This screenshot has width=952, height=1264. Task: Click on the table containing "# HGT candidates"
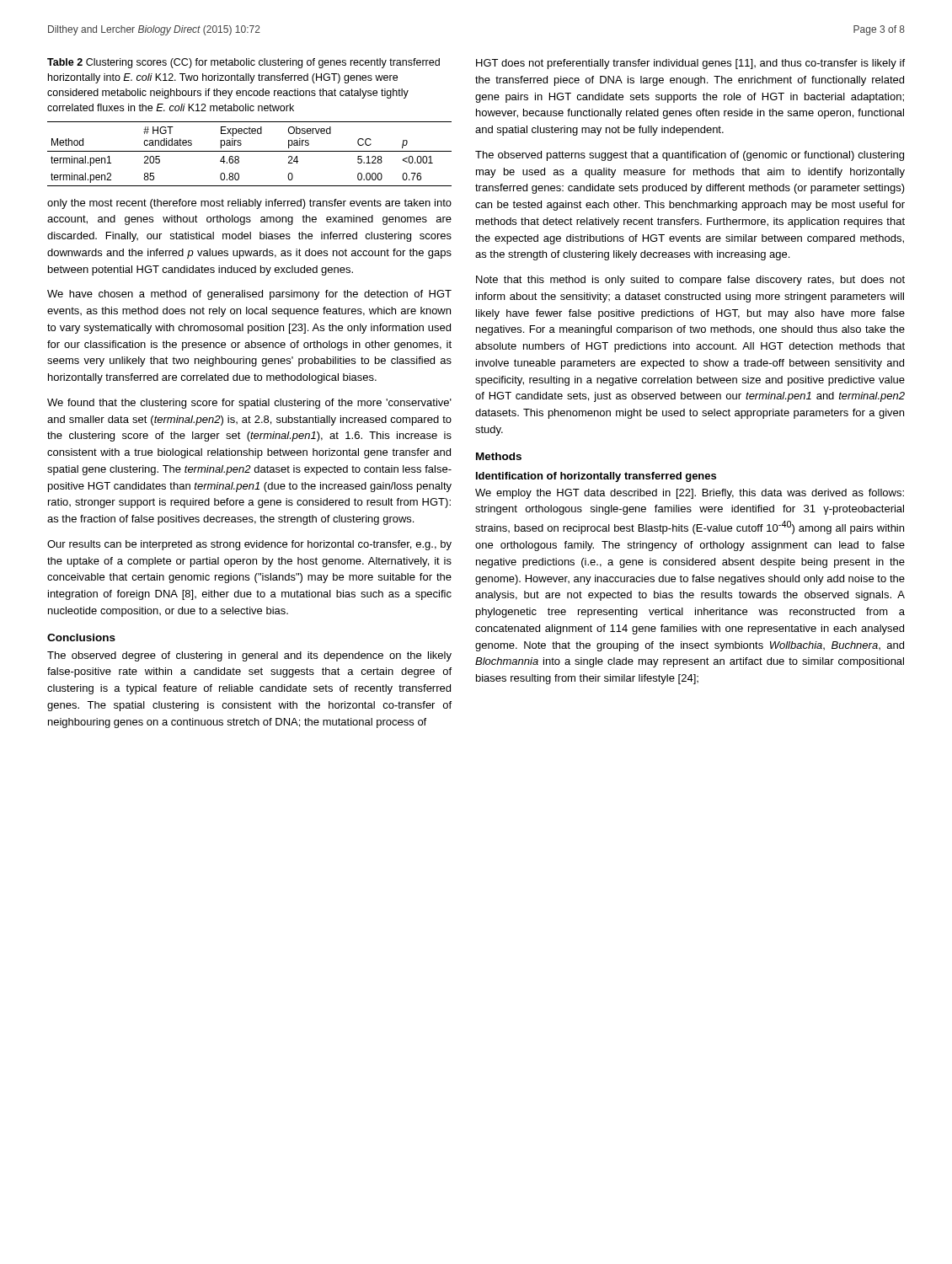(249, 153)
